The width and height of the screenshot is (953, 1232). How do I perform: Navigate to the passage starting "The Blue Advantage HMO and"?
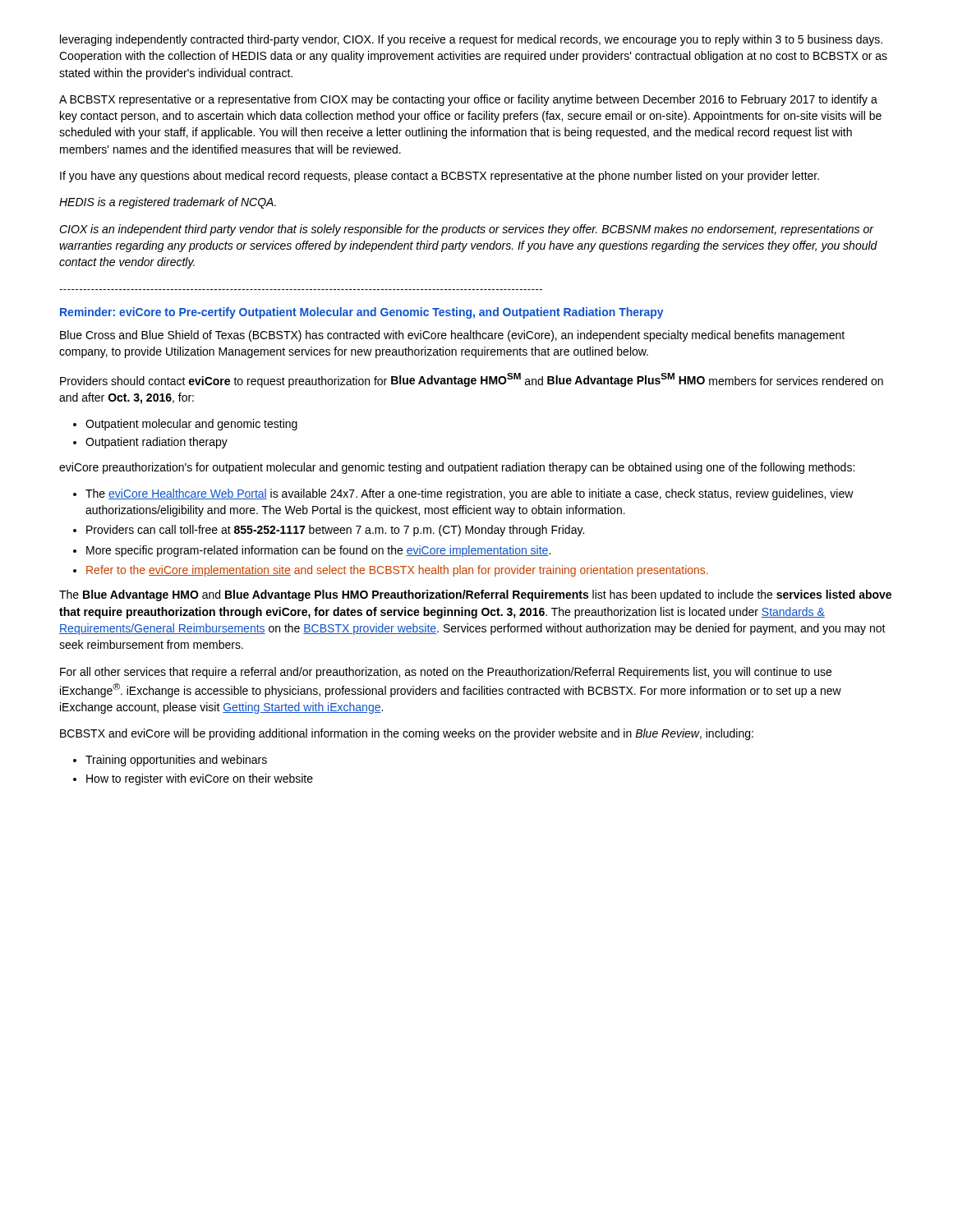[476, 620]
